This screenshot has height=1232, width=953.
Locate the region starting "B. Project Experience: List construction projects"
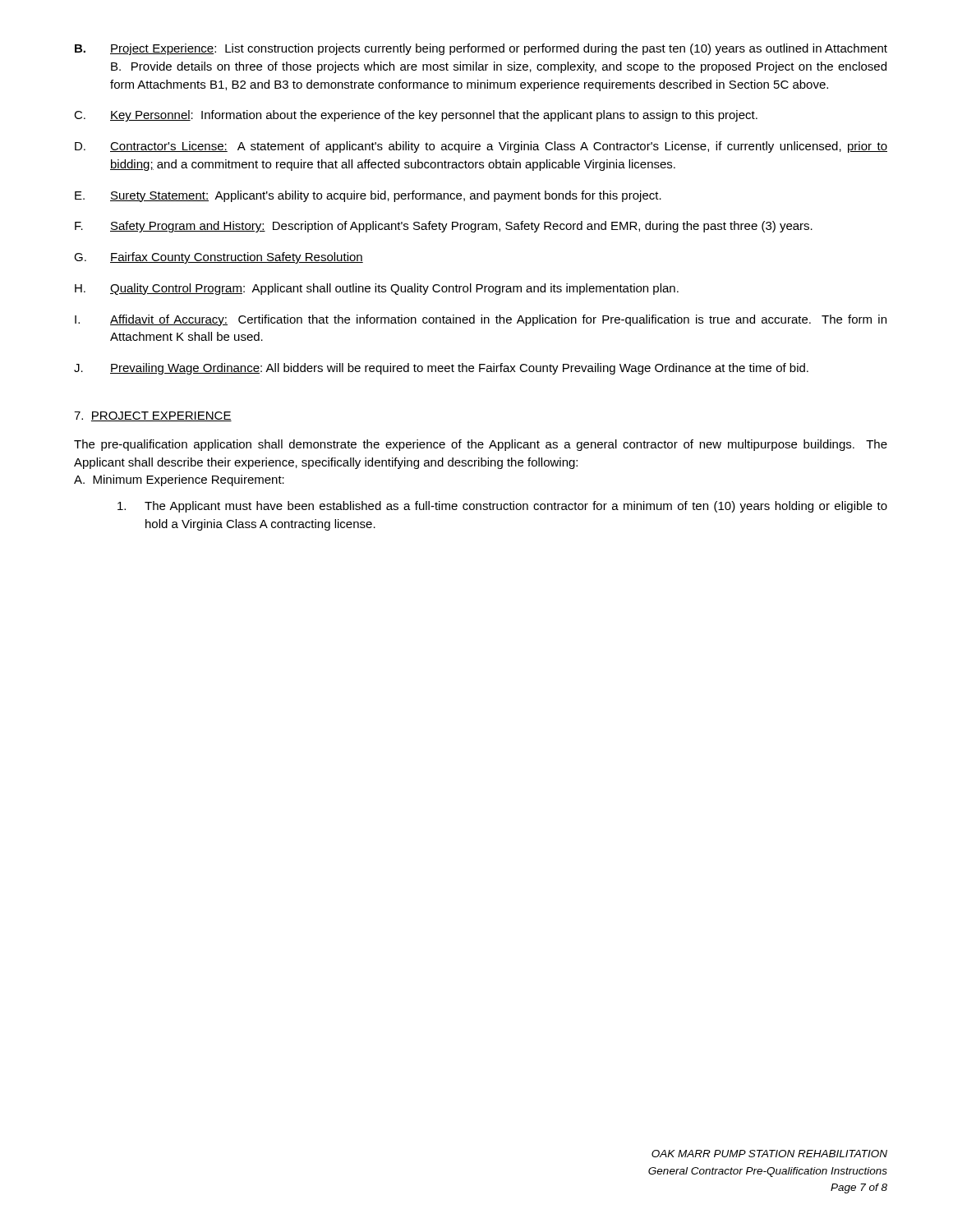(x=481, y=66)
